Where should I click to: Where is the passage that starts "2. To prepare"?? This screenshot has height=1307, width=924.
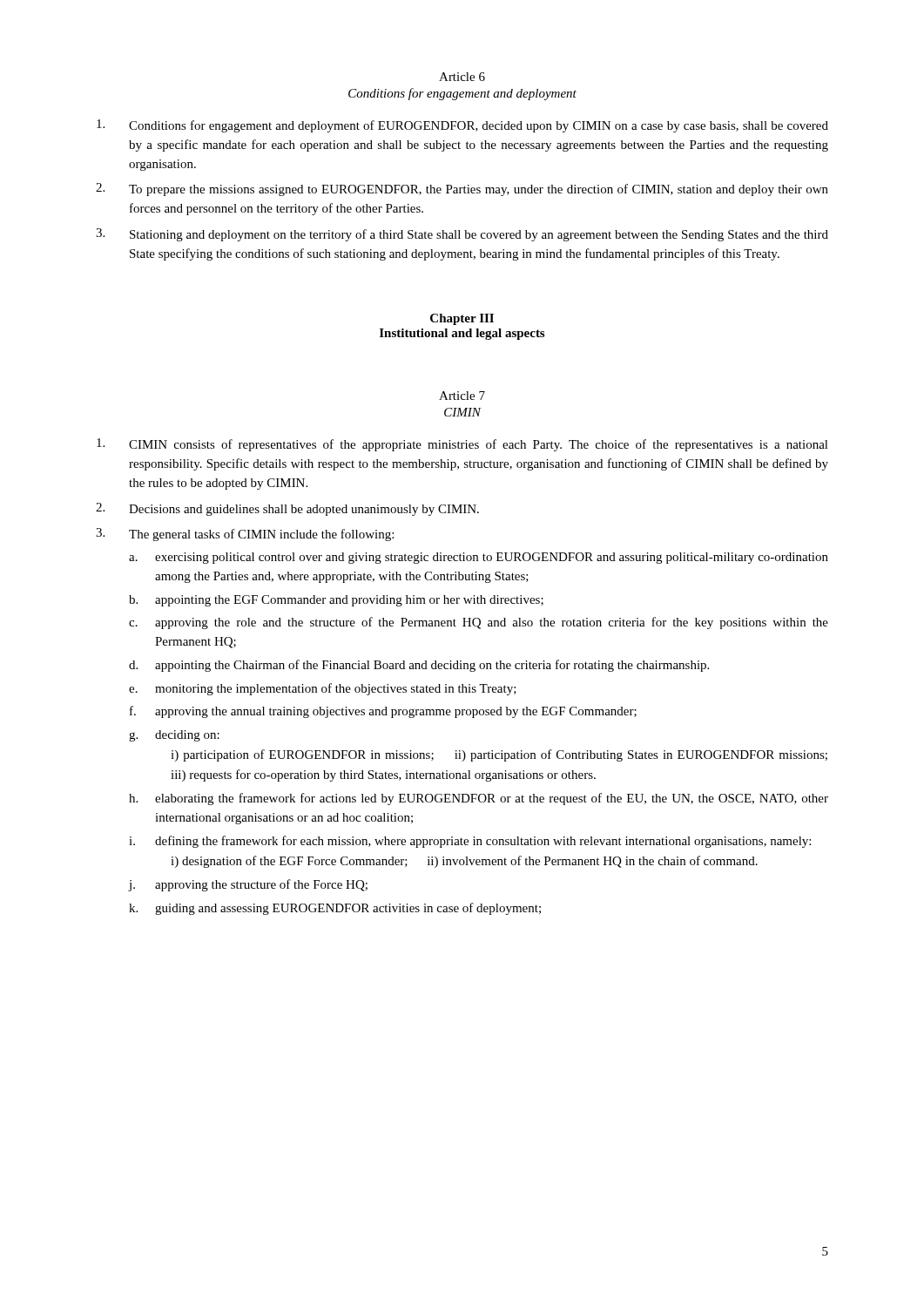point(462,200)
